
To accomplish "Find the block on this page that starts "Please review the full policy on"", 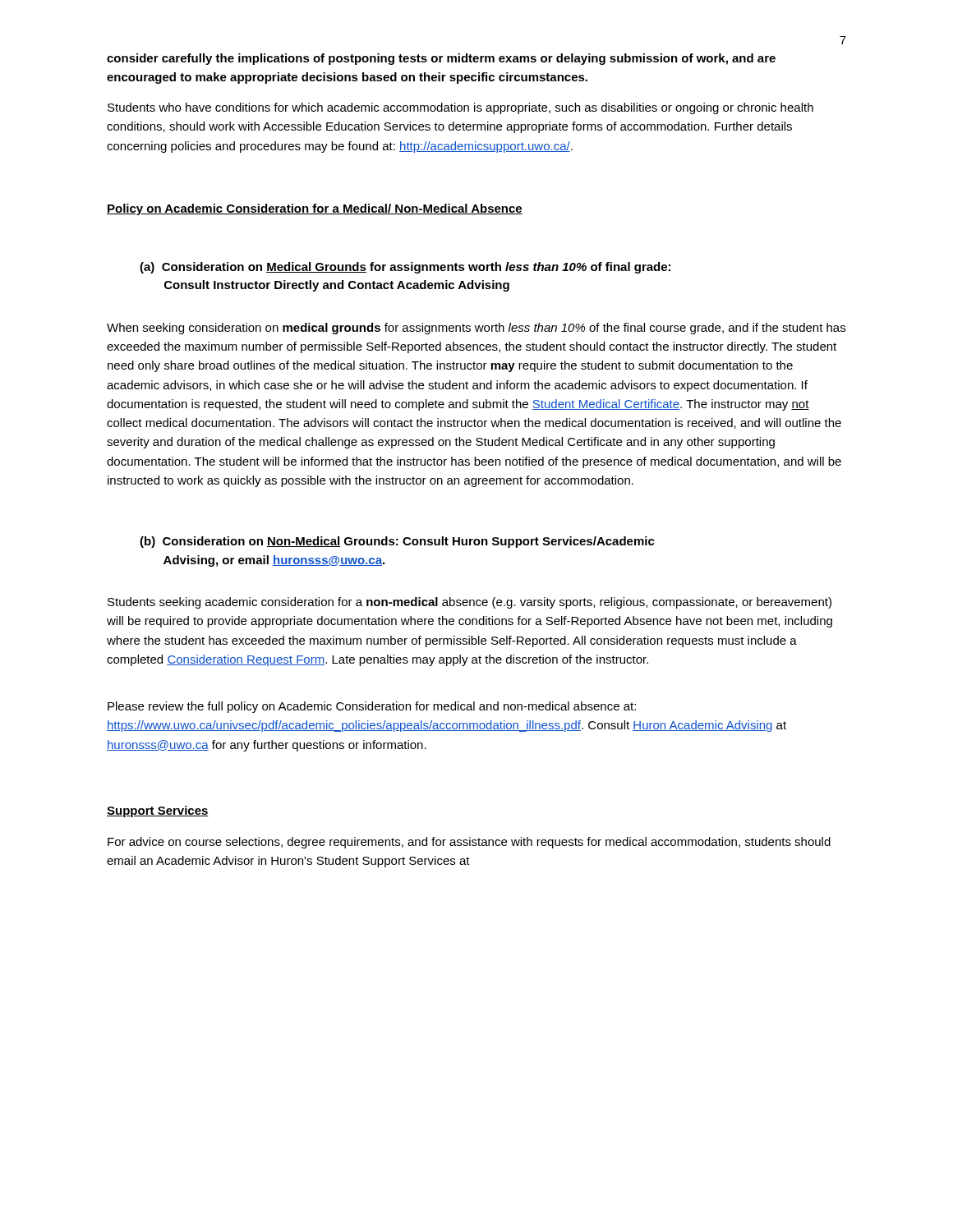I will point(447,725).
